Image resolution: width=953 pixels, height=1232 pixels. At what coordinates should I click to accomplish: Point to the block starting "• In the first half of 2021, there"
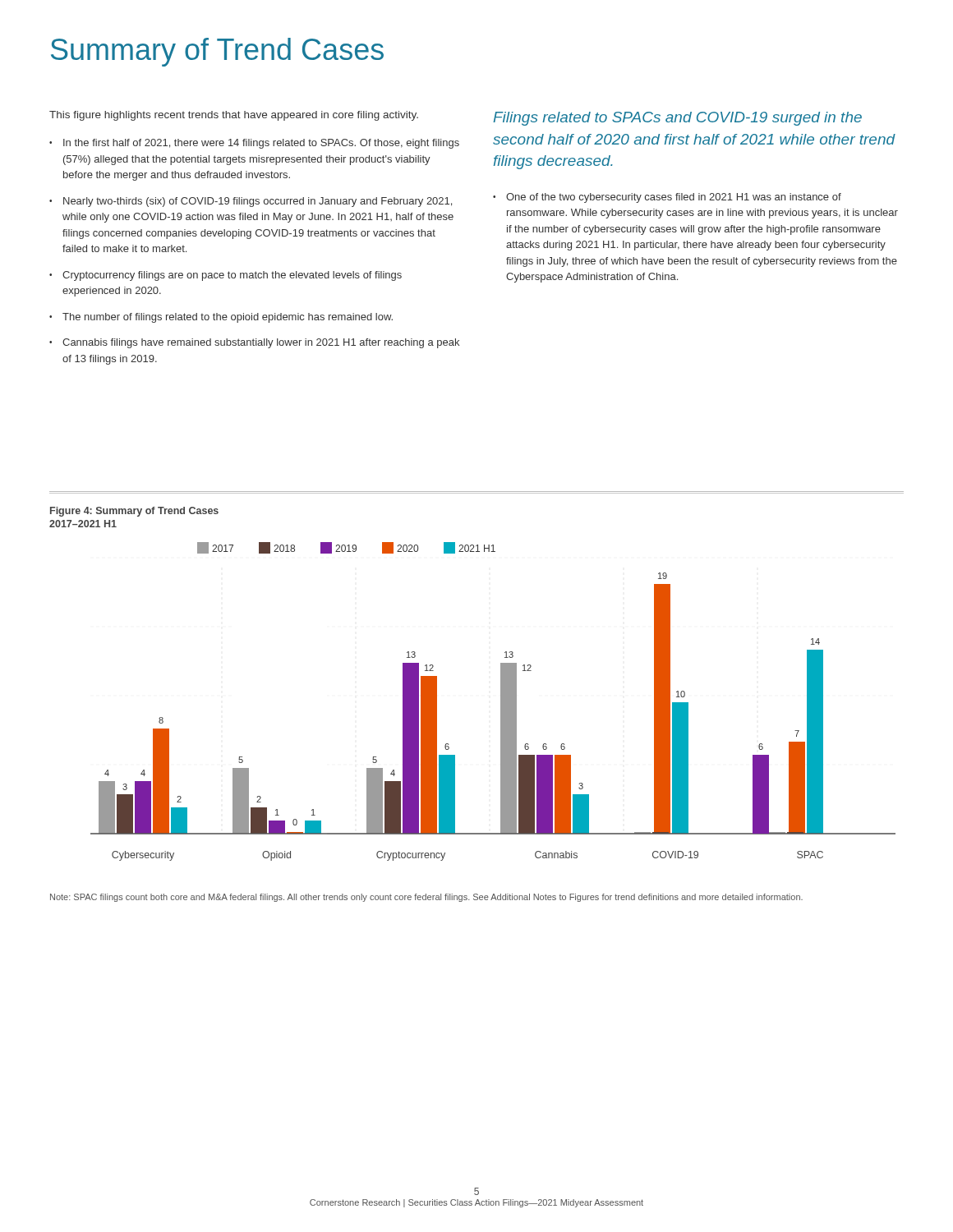[x=255, y=159]
